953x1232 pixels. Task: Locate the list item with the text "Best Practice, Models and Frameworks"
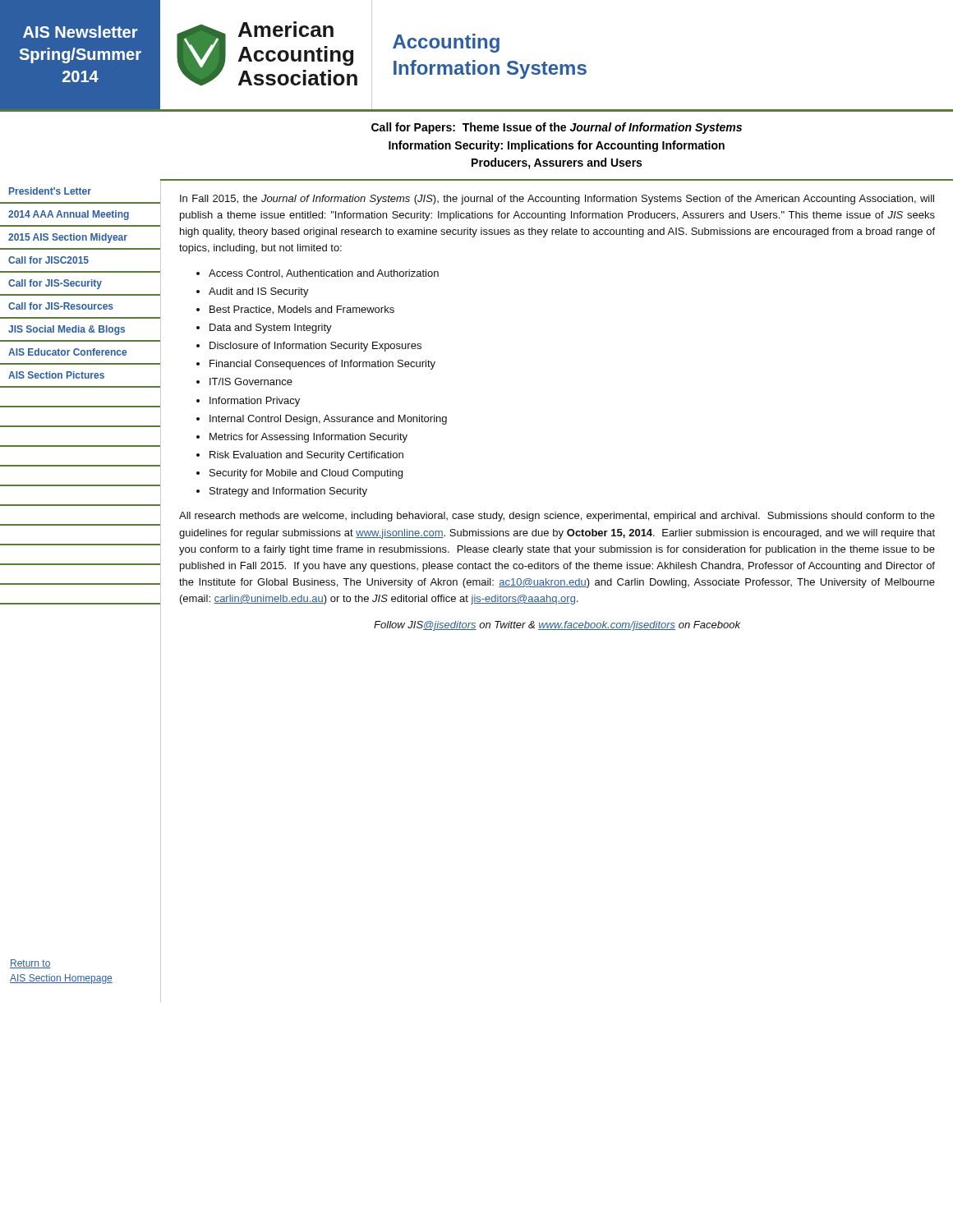click(302, 309)
